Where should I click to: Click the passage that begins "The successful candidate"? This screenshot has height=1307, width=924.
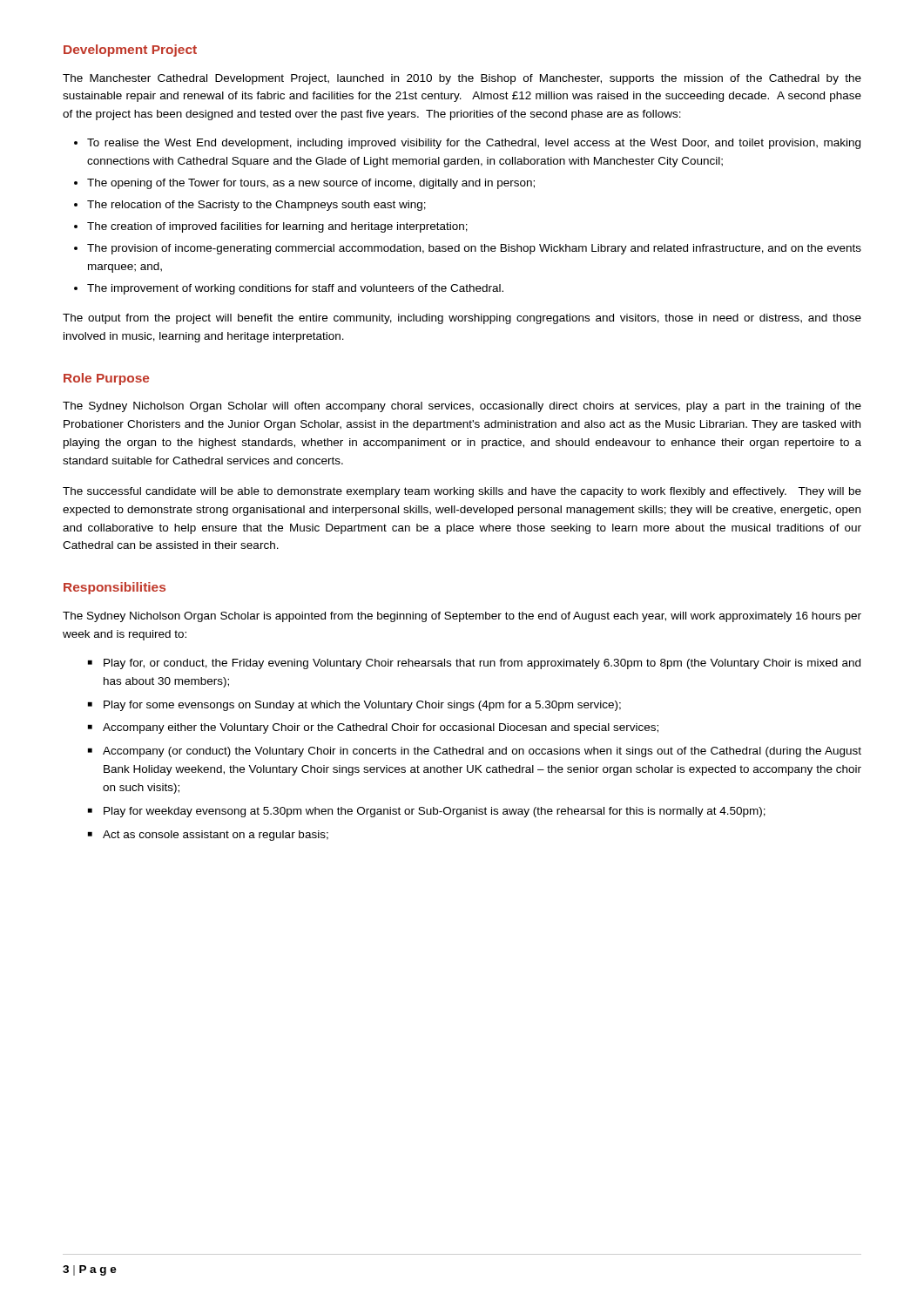click(x=462, y=519)
